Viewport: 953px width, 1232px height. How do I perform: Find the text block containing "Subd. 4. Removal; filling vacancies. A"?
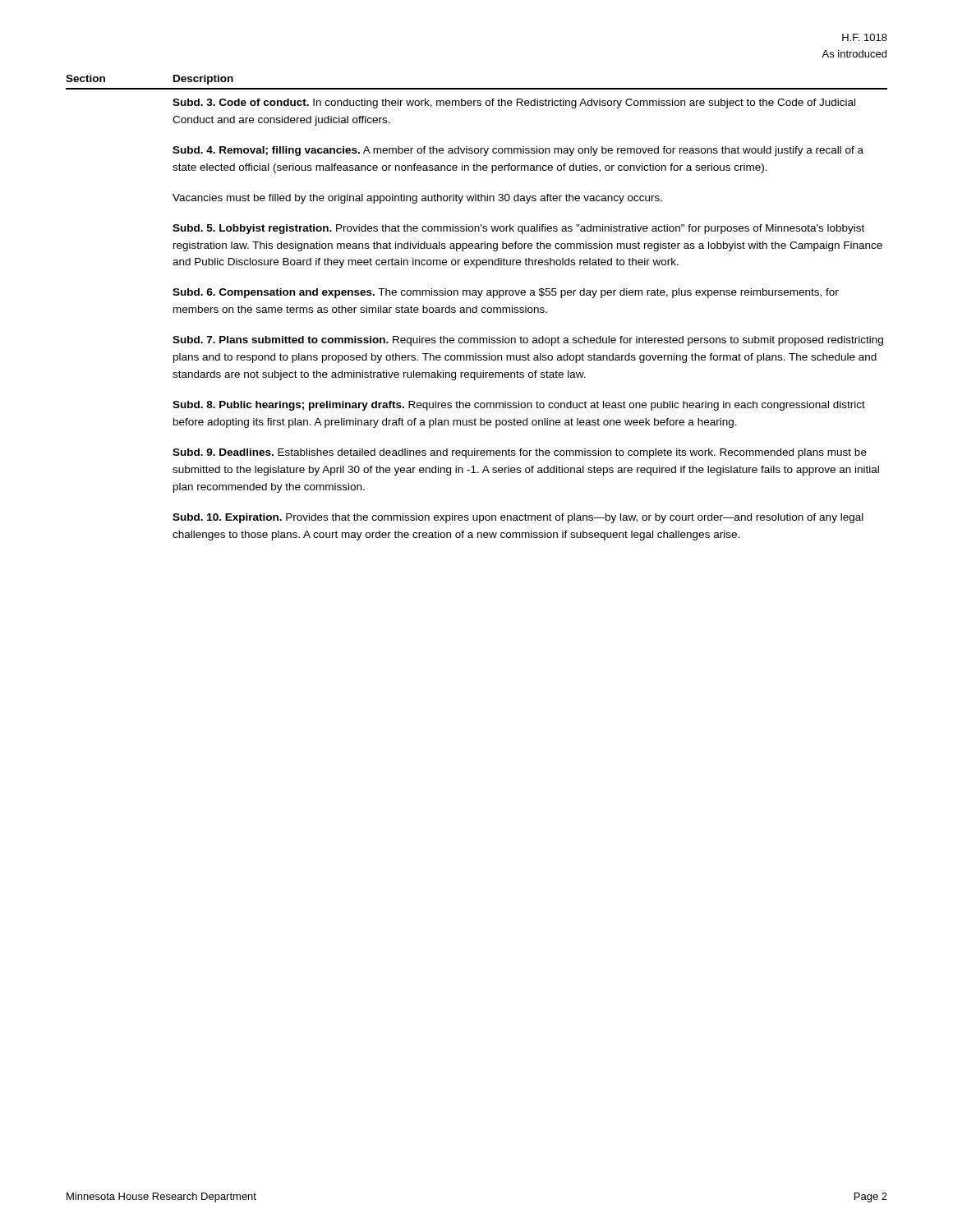tap(518, 158)
